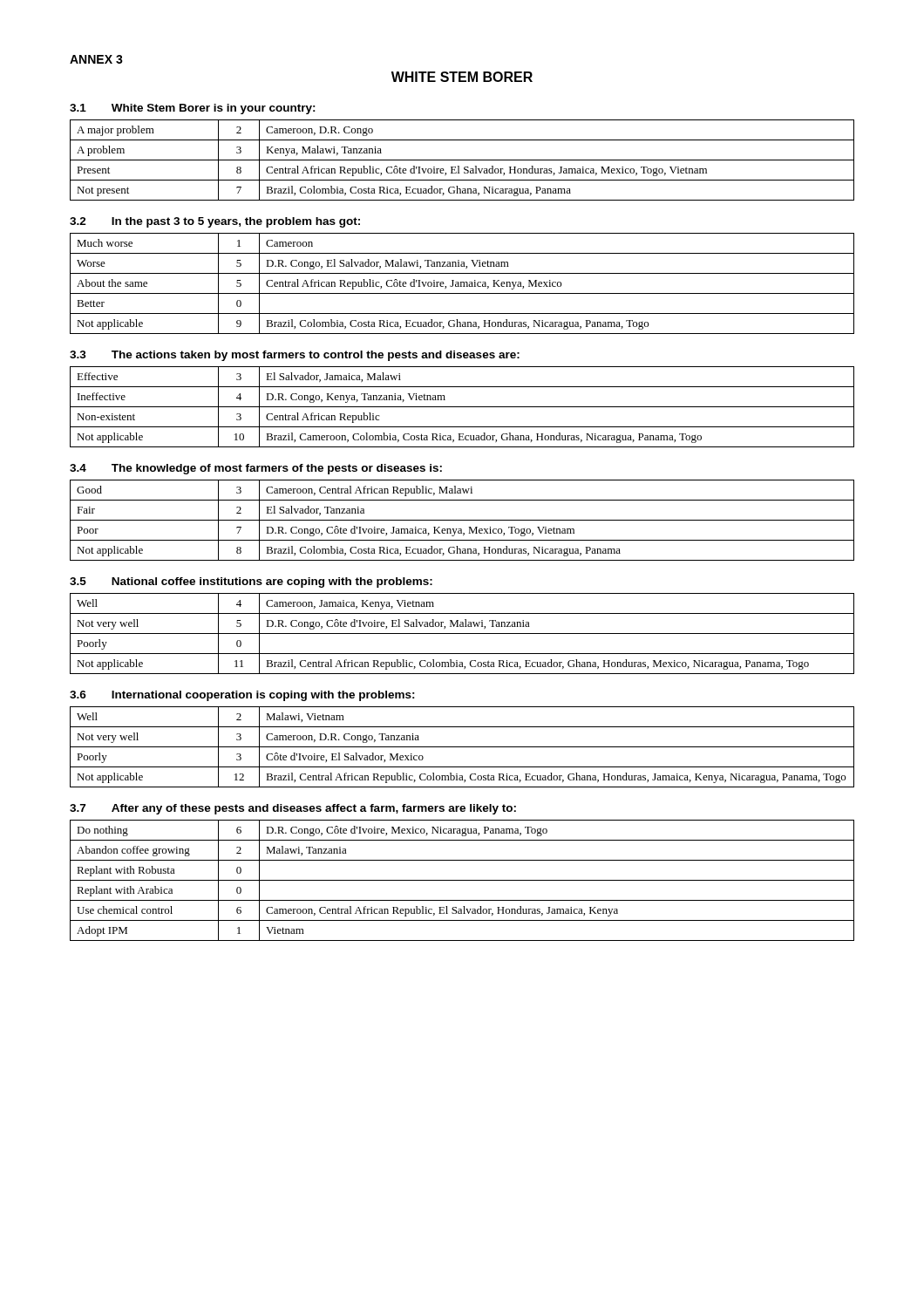Click on the table containing "Cameroon, D.R. Congo,"
This screenshot has width=924, height=1308.
point(462,747)
